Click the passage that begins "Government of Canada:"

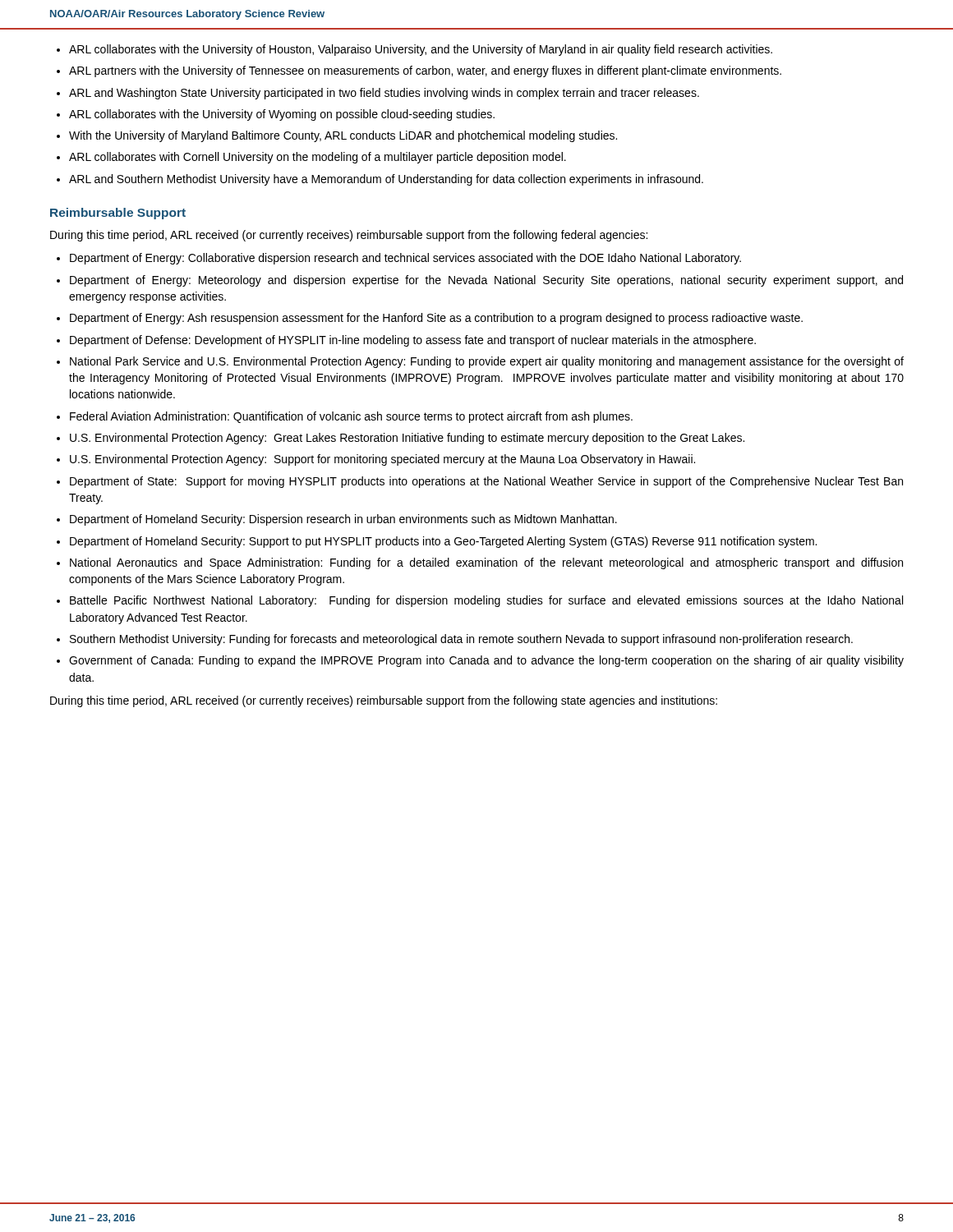pos(486,669)
